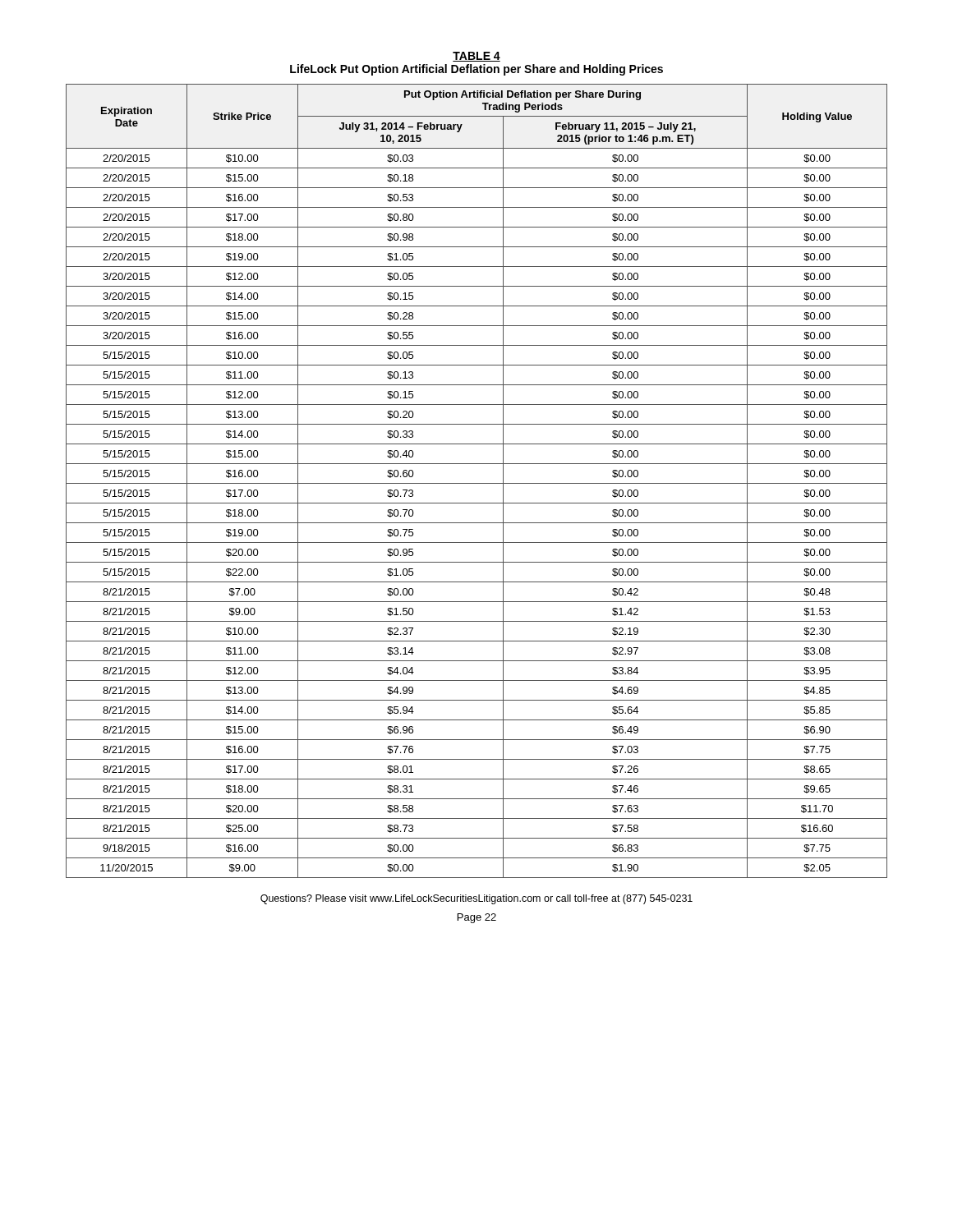Locate the table with the text "Expiration Date"
The image size is (953, 1232).
(476, 481)
